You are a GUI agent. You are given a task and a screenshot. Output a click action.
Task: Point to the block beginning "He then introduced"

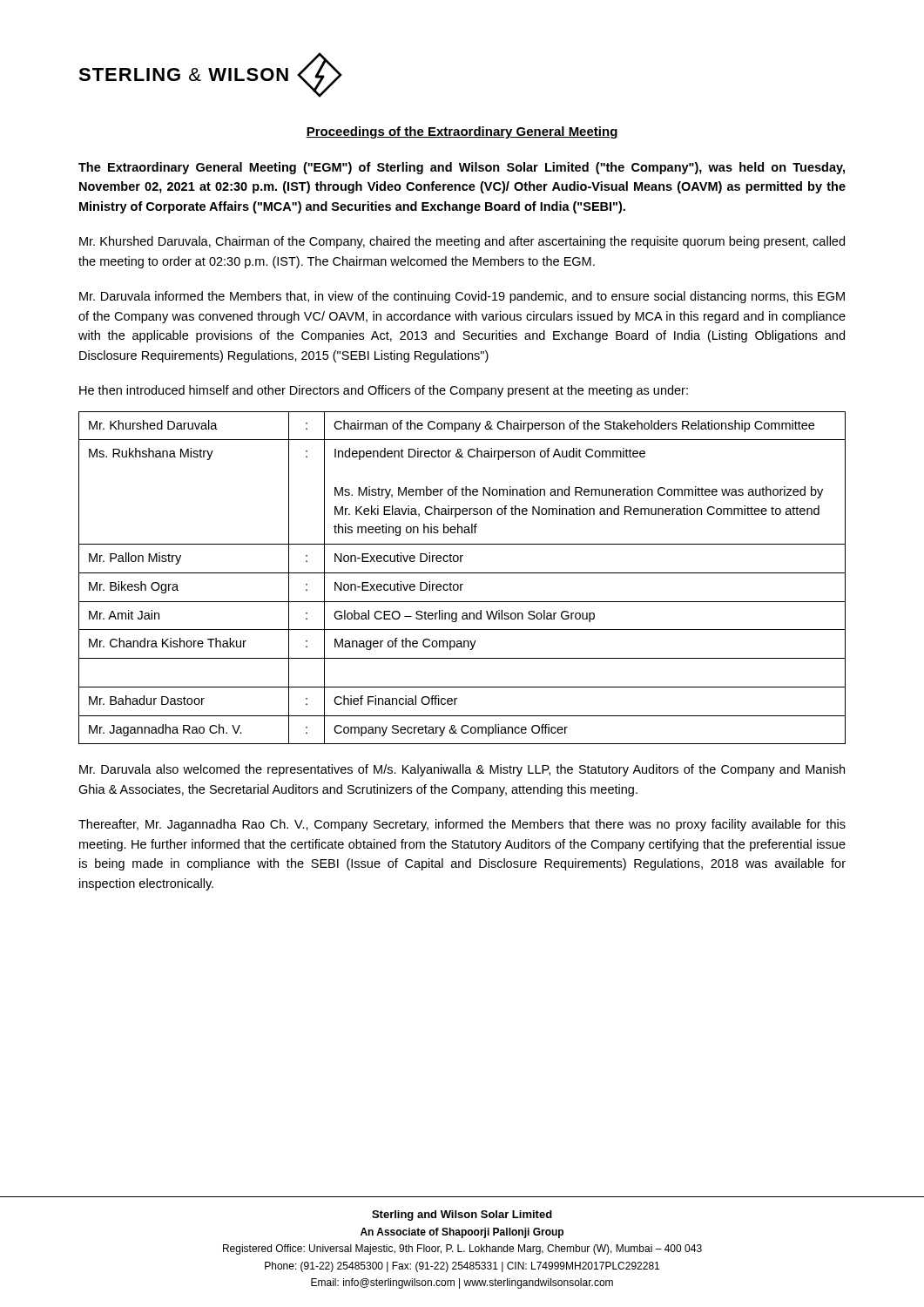(384, 391)
